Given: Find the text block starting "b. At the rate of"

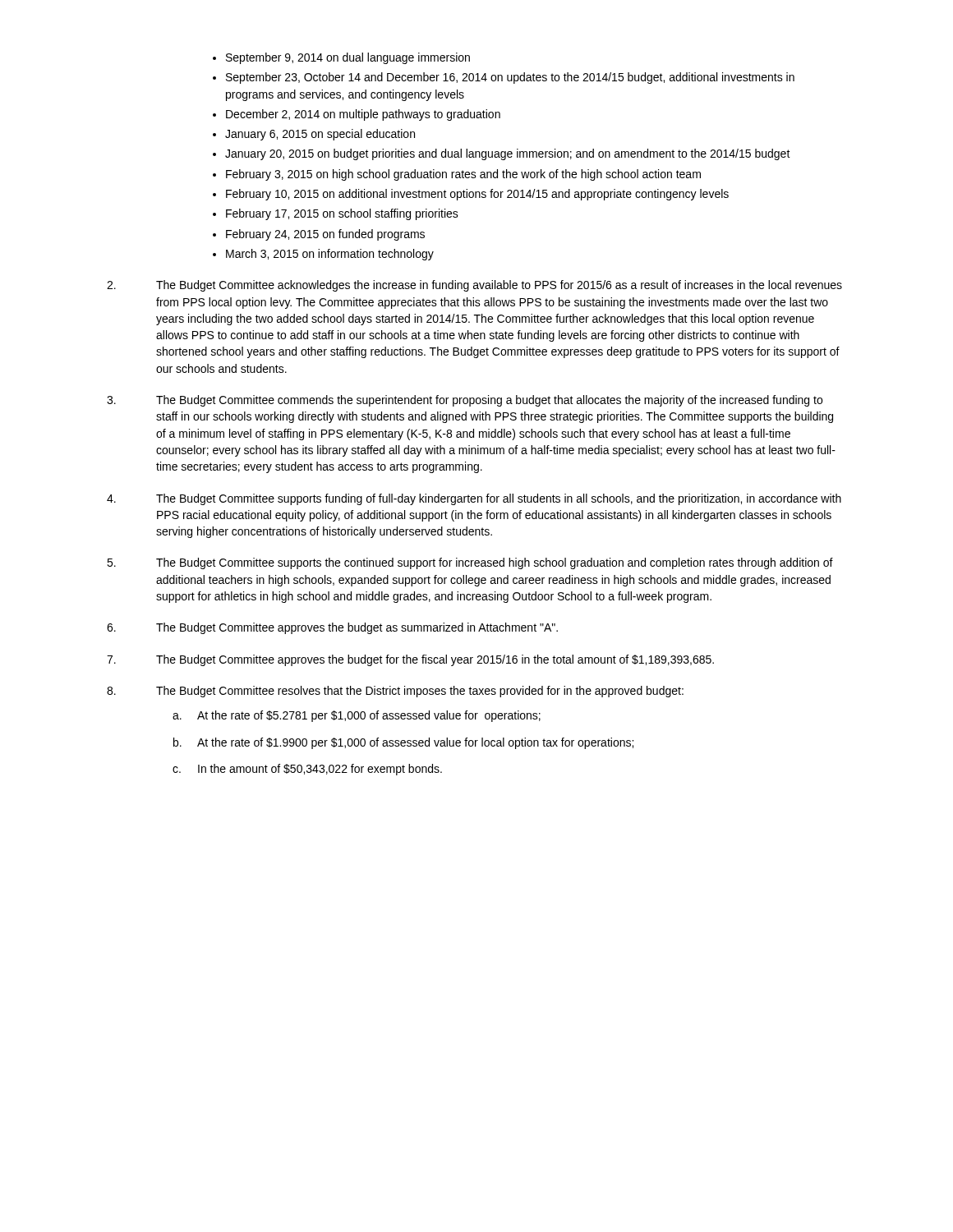Looking at the screenshot, I should click(x=509, y=742).
